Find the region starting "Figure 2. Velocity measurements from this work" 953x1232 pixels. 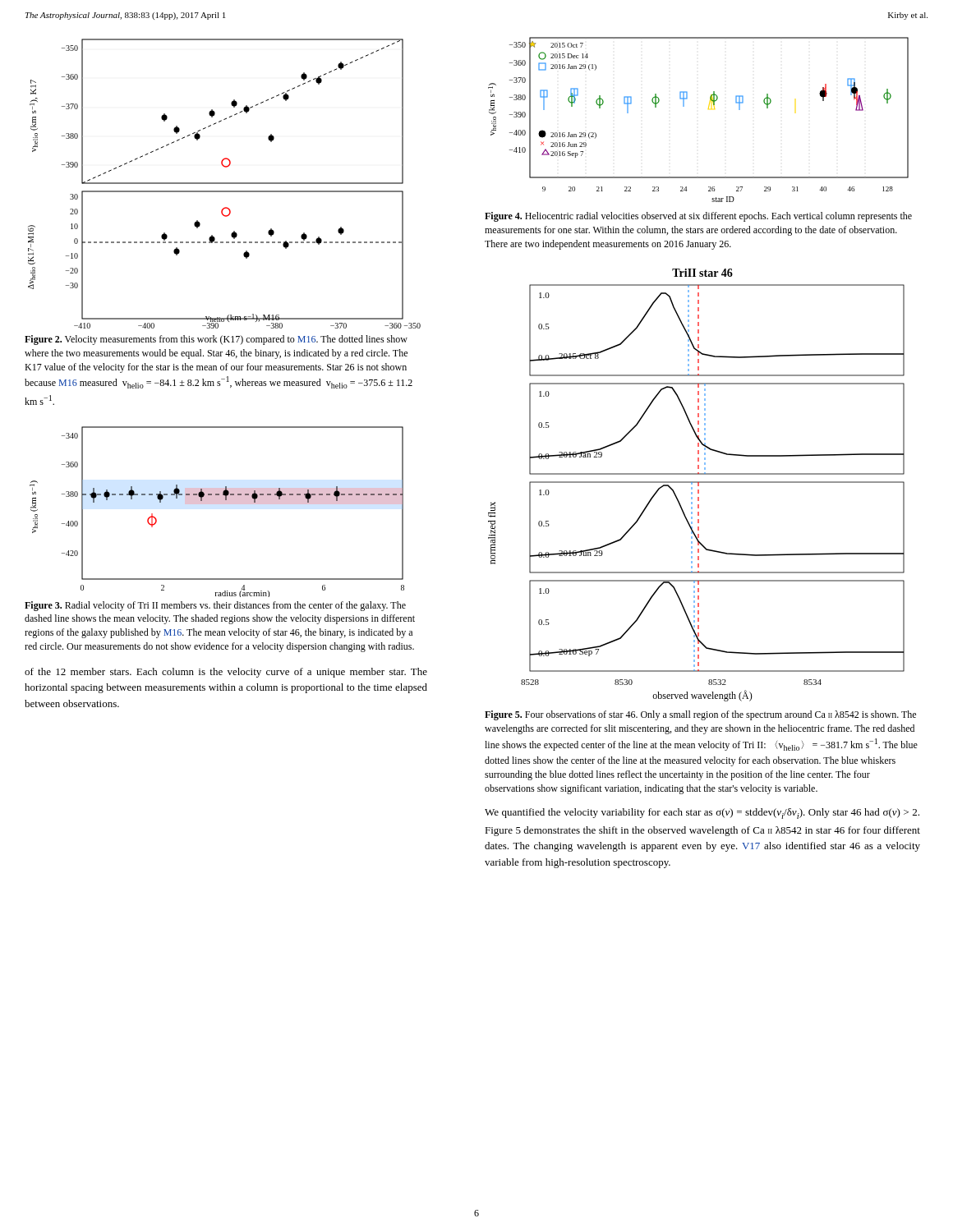pos(219,370)
